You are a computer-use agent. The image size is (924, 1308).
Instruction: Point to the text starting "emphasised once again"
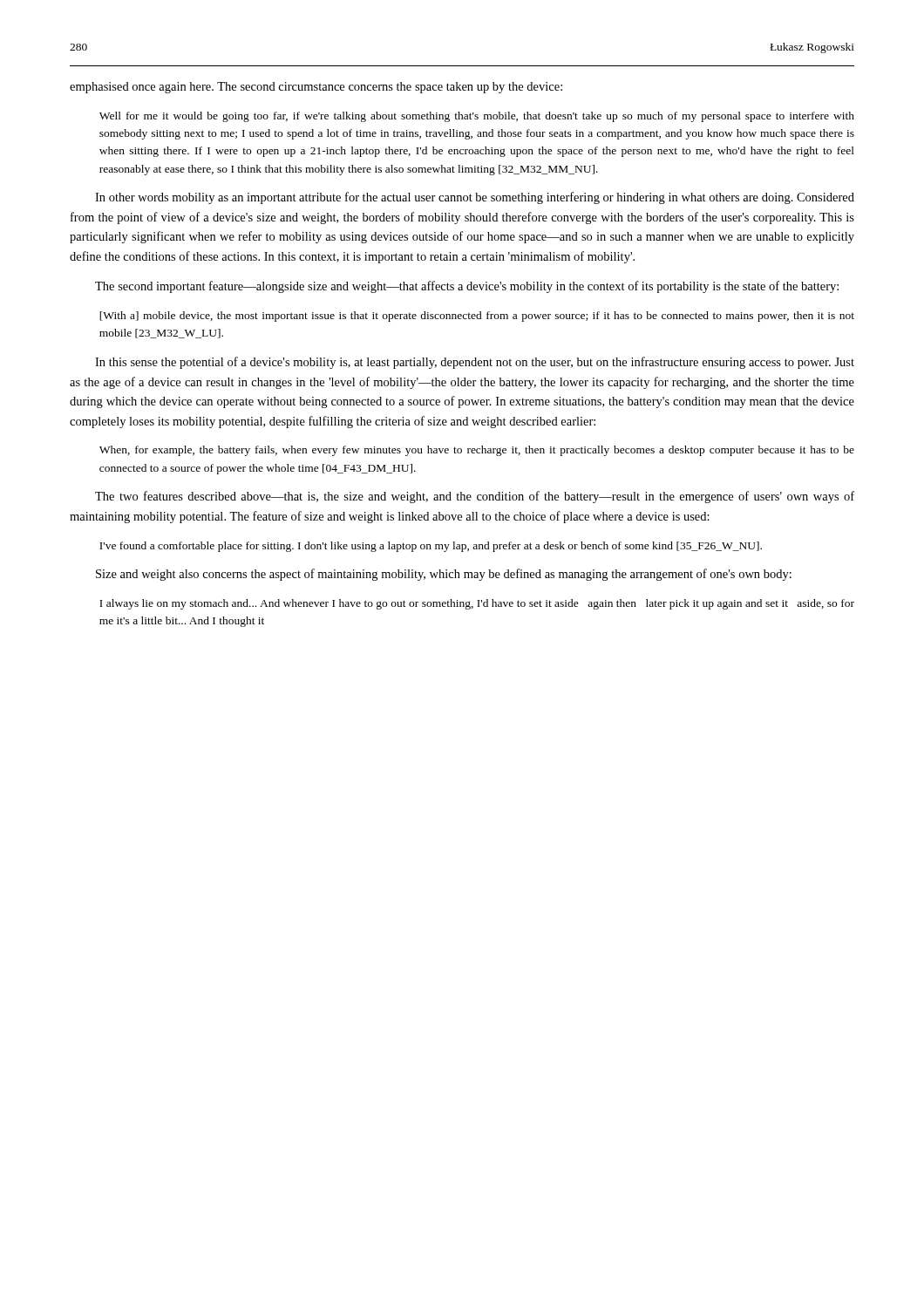(462, 87)
